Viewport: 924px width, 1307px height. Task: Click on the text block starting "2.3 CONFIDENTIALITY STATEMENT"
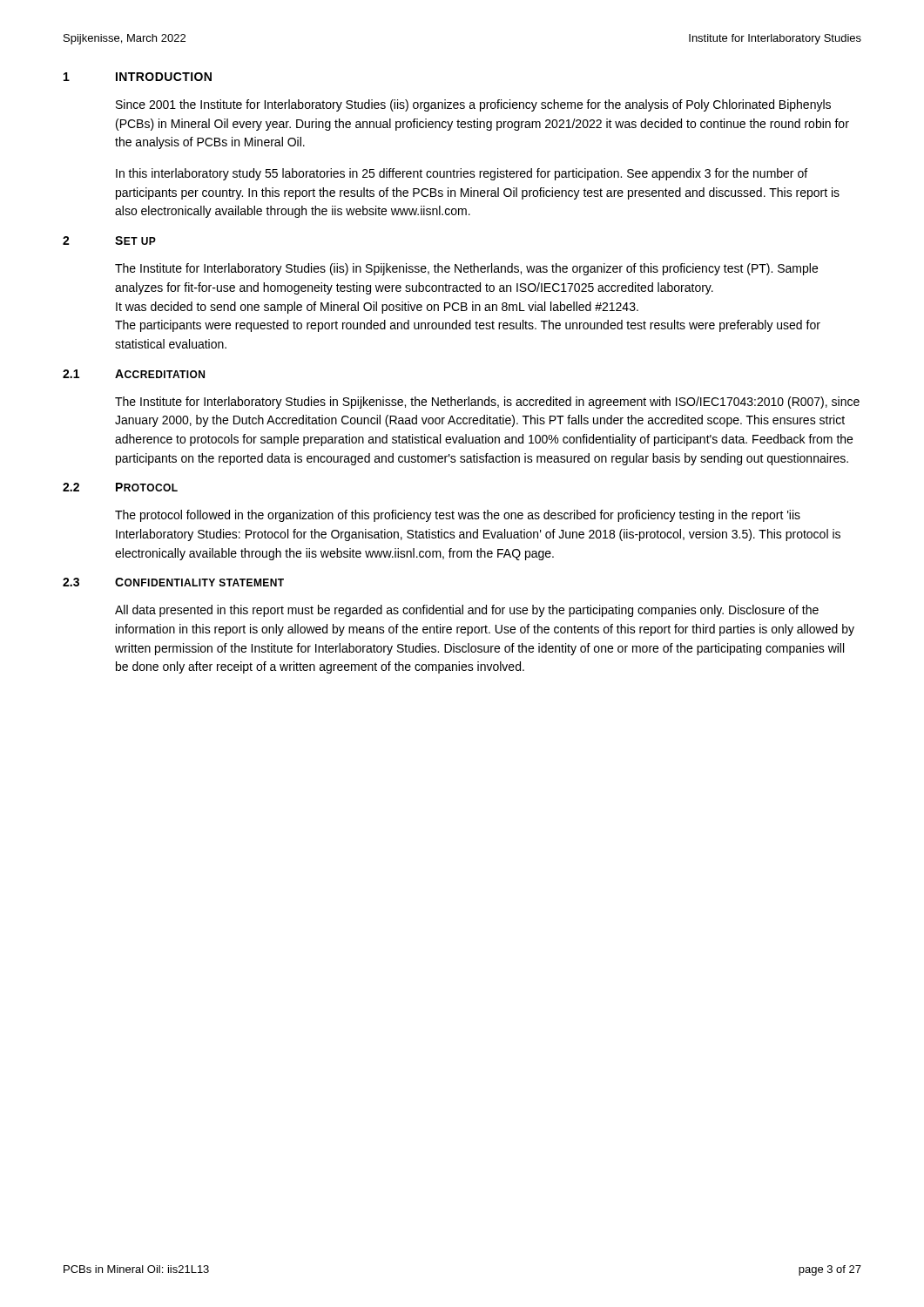tap(174, 582)
